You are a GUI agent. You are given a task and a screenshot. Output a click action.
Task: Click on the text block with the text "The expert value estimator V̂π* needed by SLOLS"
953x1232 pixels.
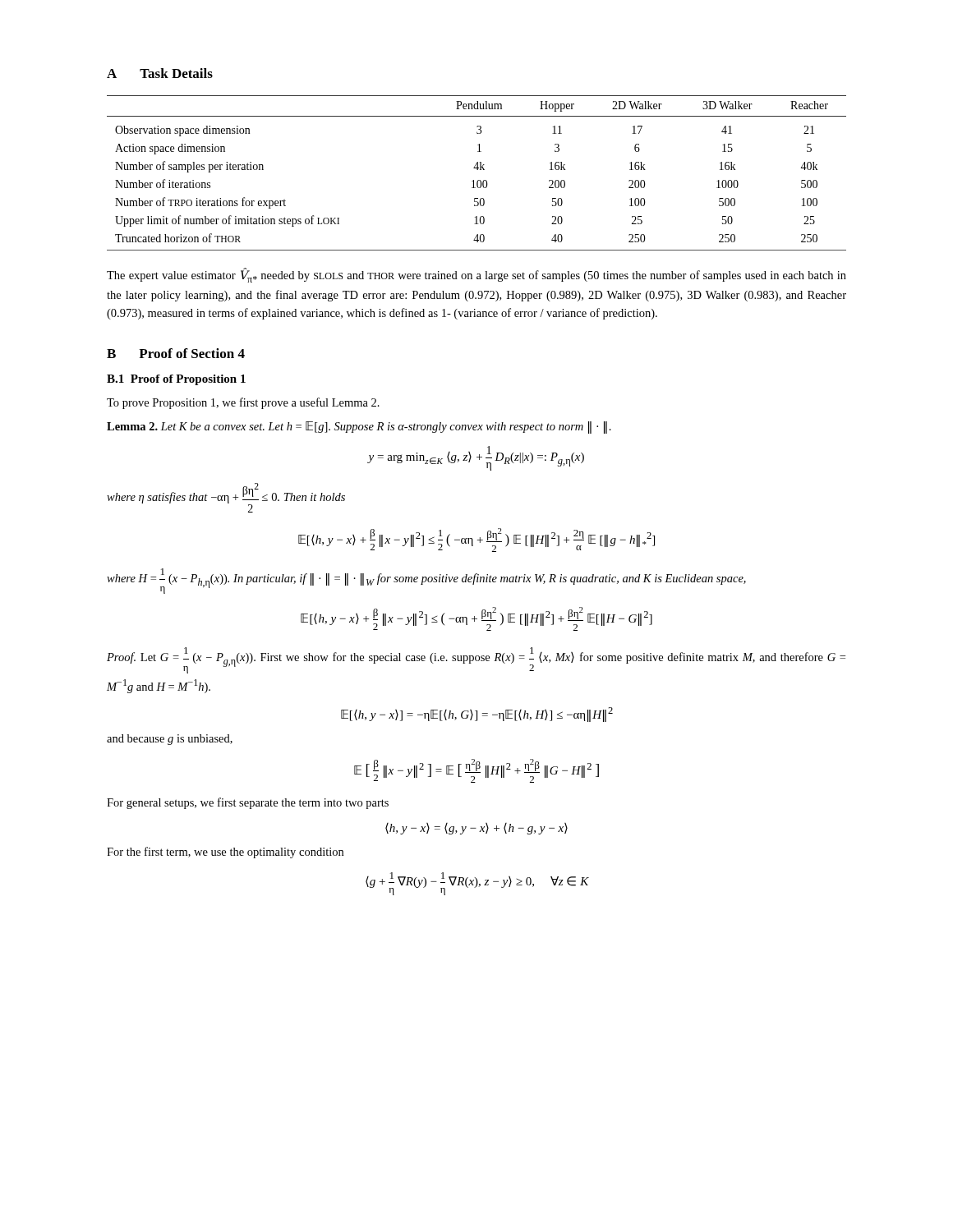coord(476,294)
